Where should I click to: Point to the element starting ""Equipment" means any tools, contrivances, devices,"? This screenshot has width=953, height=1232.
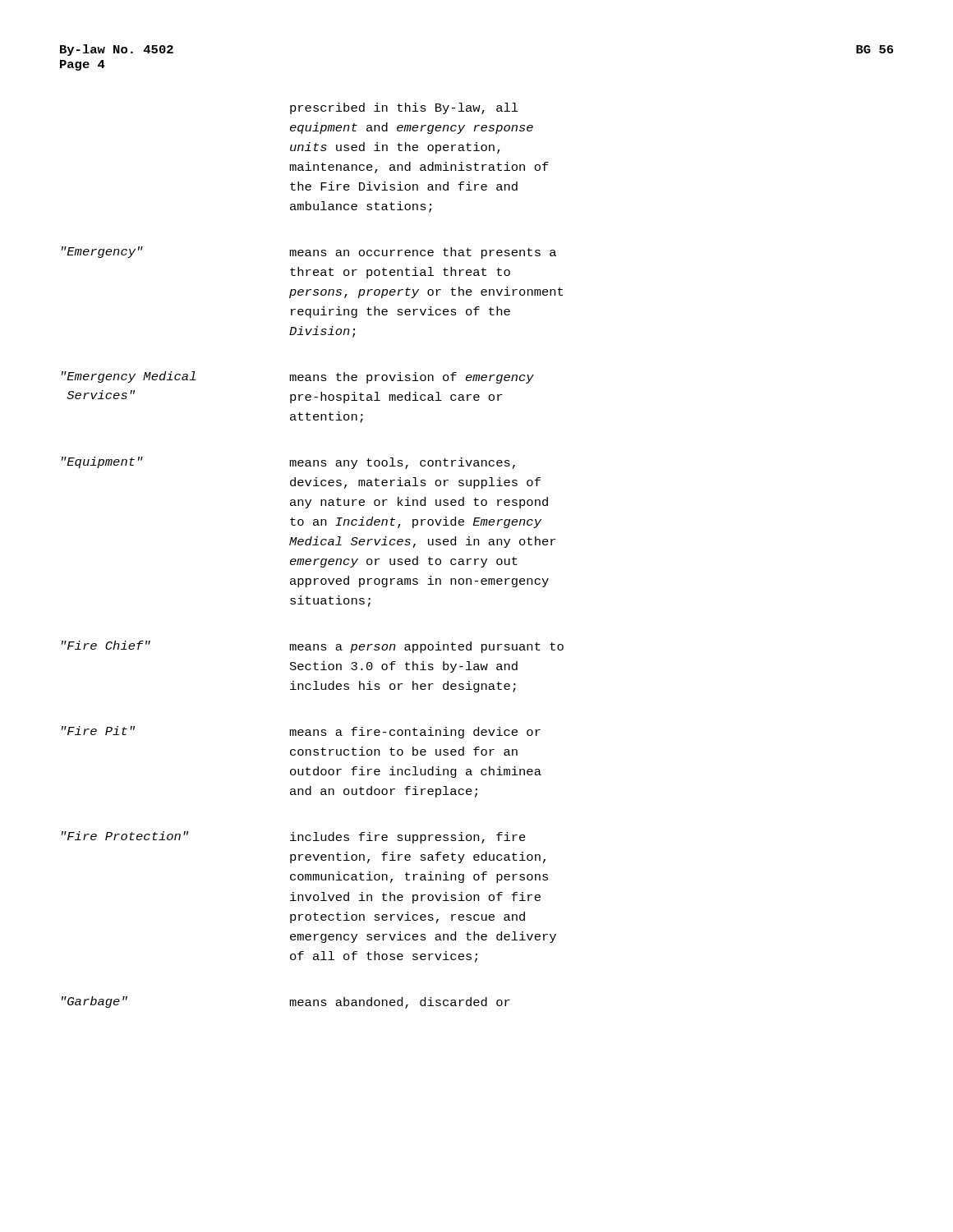coord(476,532)
